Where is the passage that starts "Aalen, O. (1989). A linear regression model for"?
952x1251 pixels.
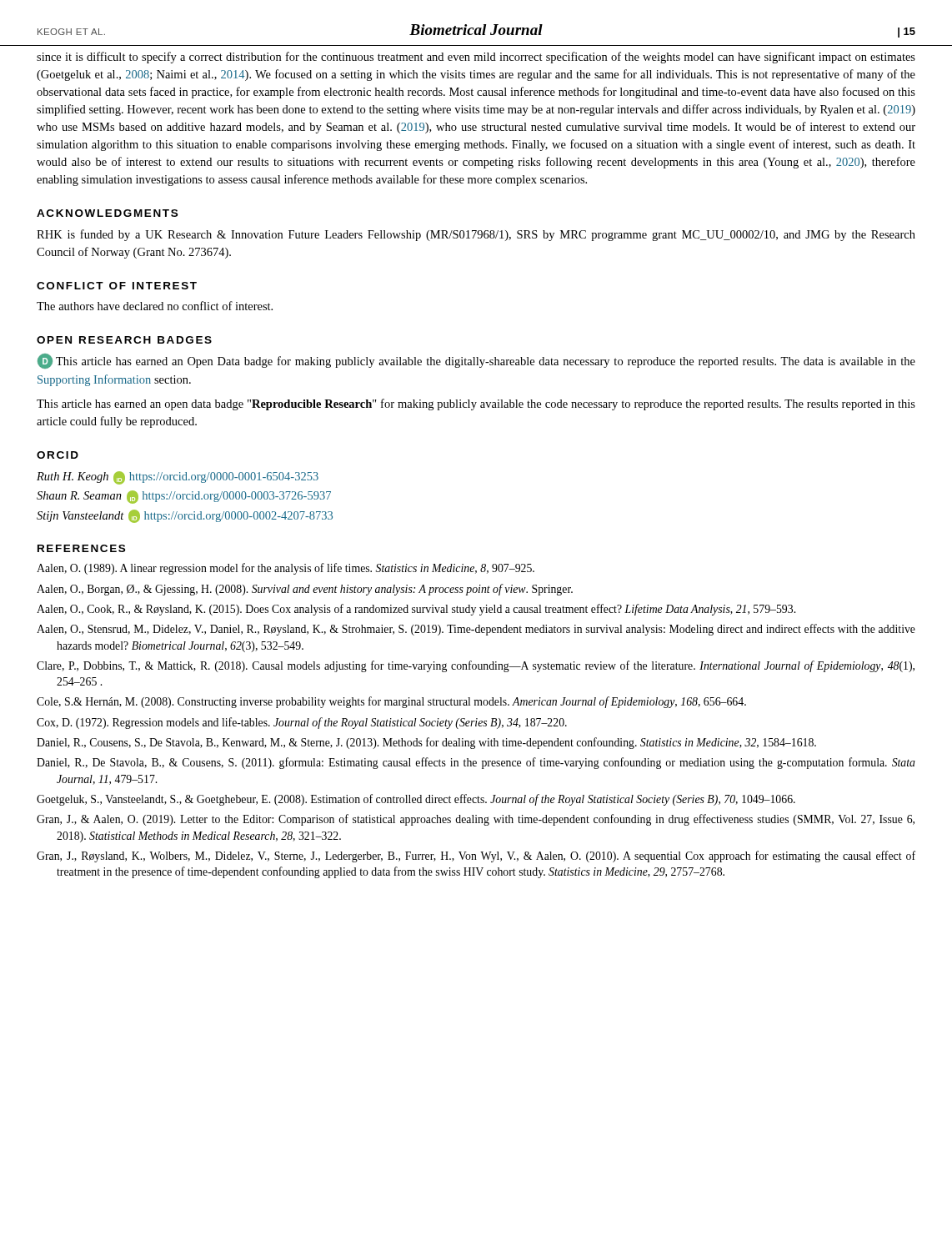pyautogui.click(x=286, y=569)
